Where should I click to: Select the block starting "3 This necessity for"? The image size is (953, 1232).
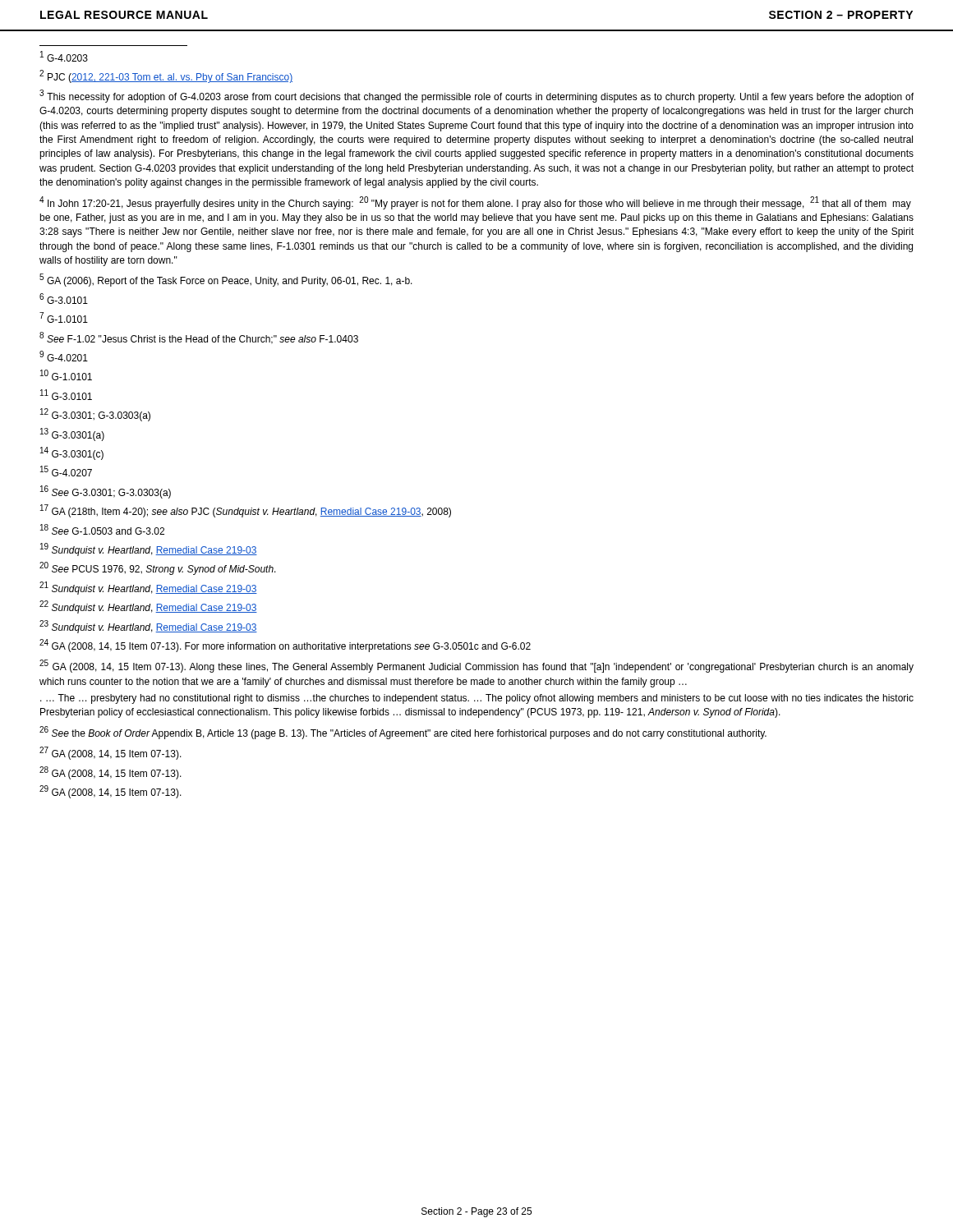[x=476, y=139]
